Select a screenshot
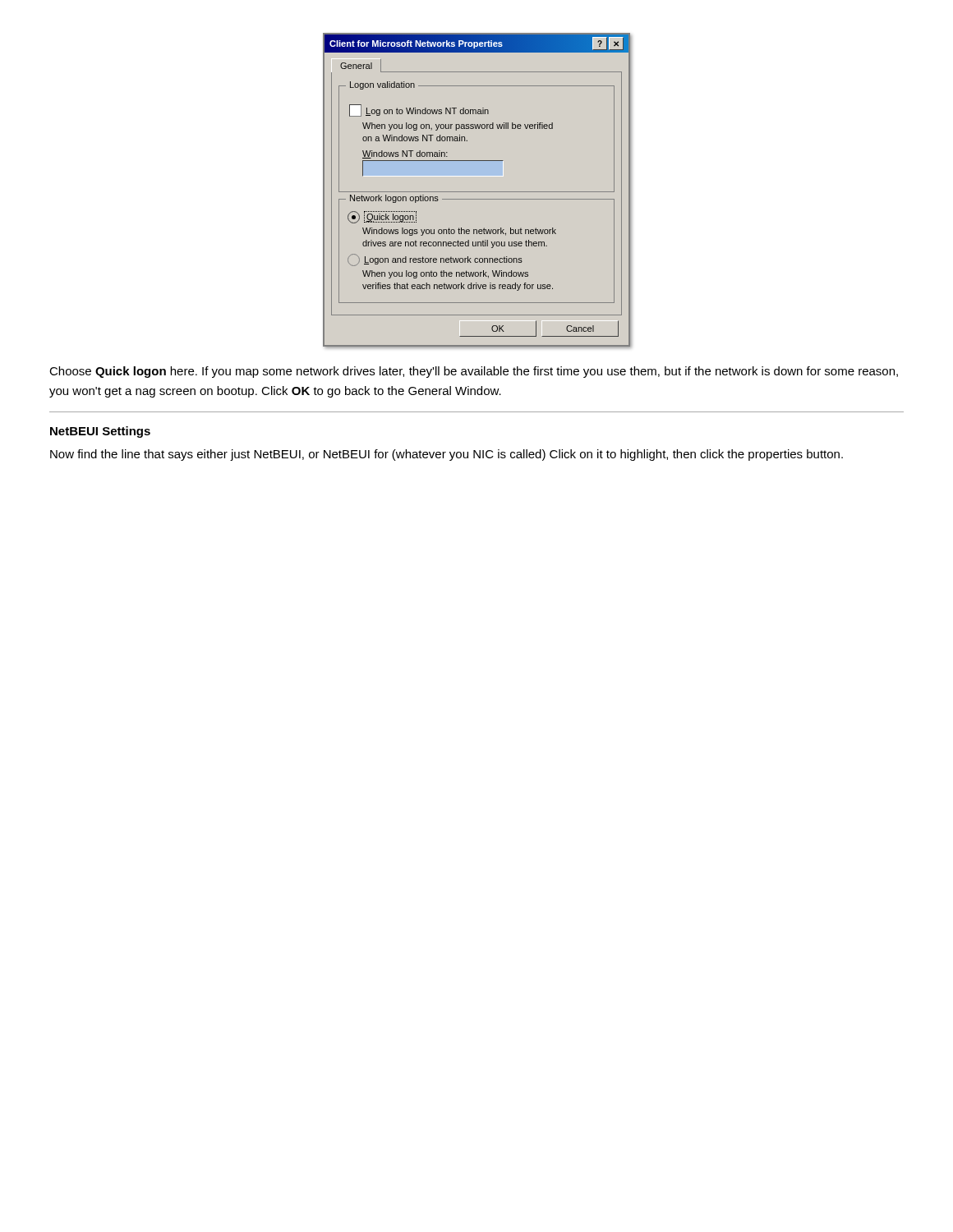This screenshot has width=953, height=1232. coord(476,190)
